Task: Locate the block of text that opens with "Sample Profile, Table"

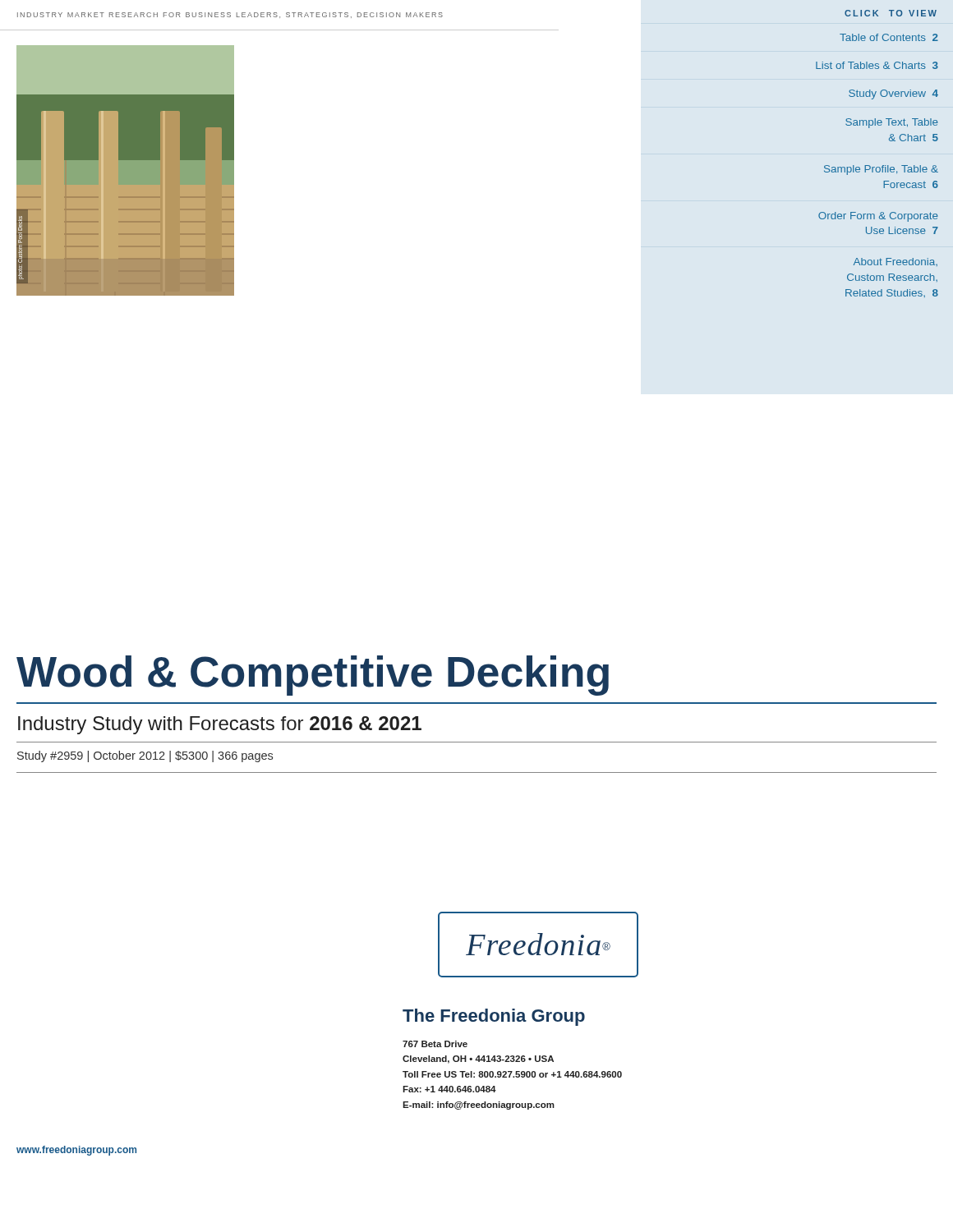Action: (x=881, y=176)
